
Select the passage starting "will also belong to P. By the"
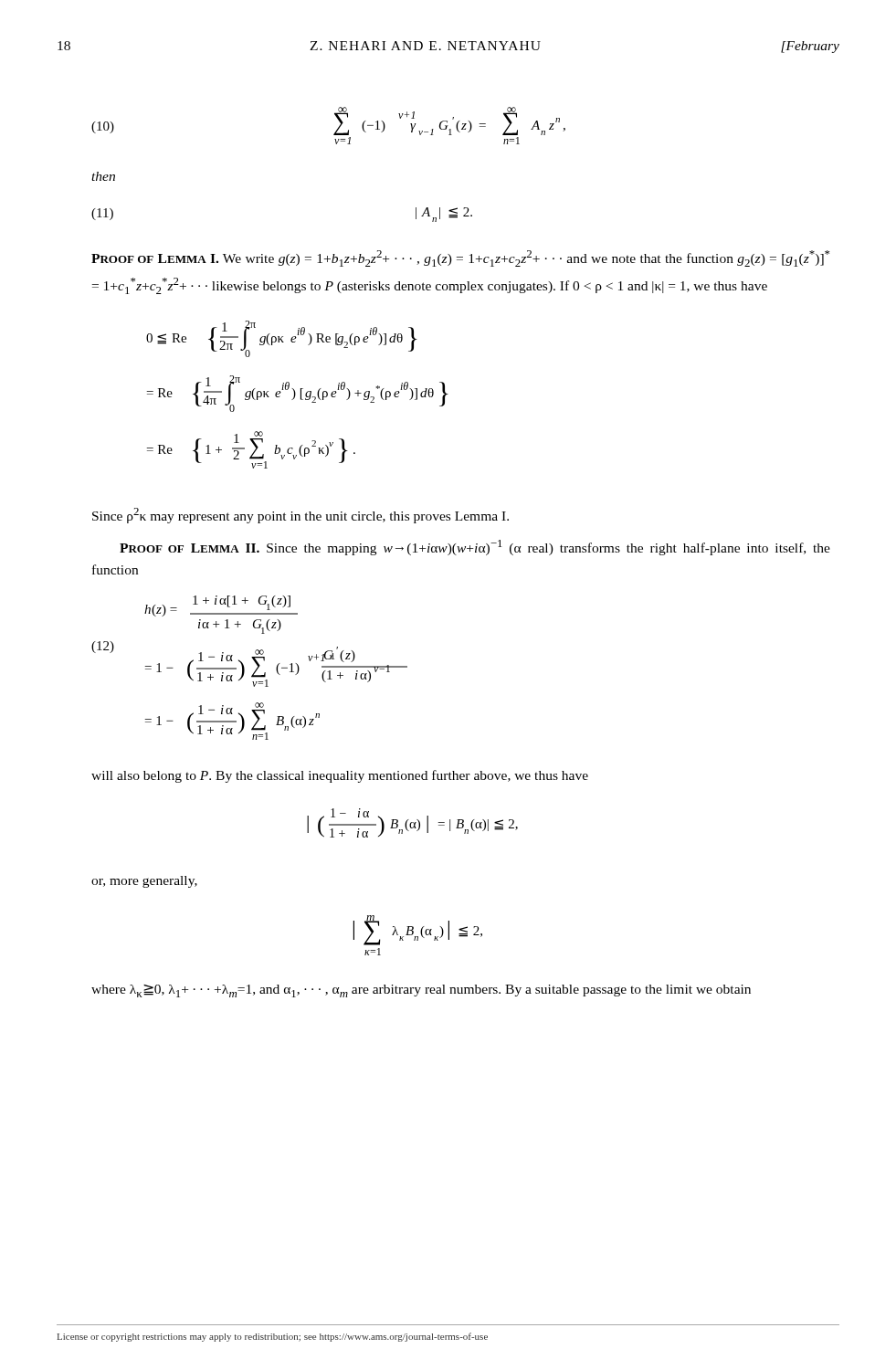point(340,775)
